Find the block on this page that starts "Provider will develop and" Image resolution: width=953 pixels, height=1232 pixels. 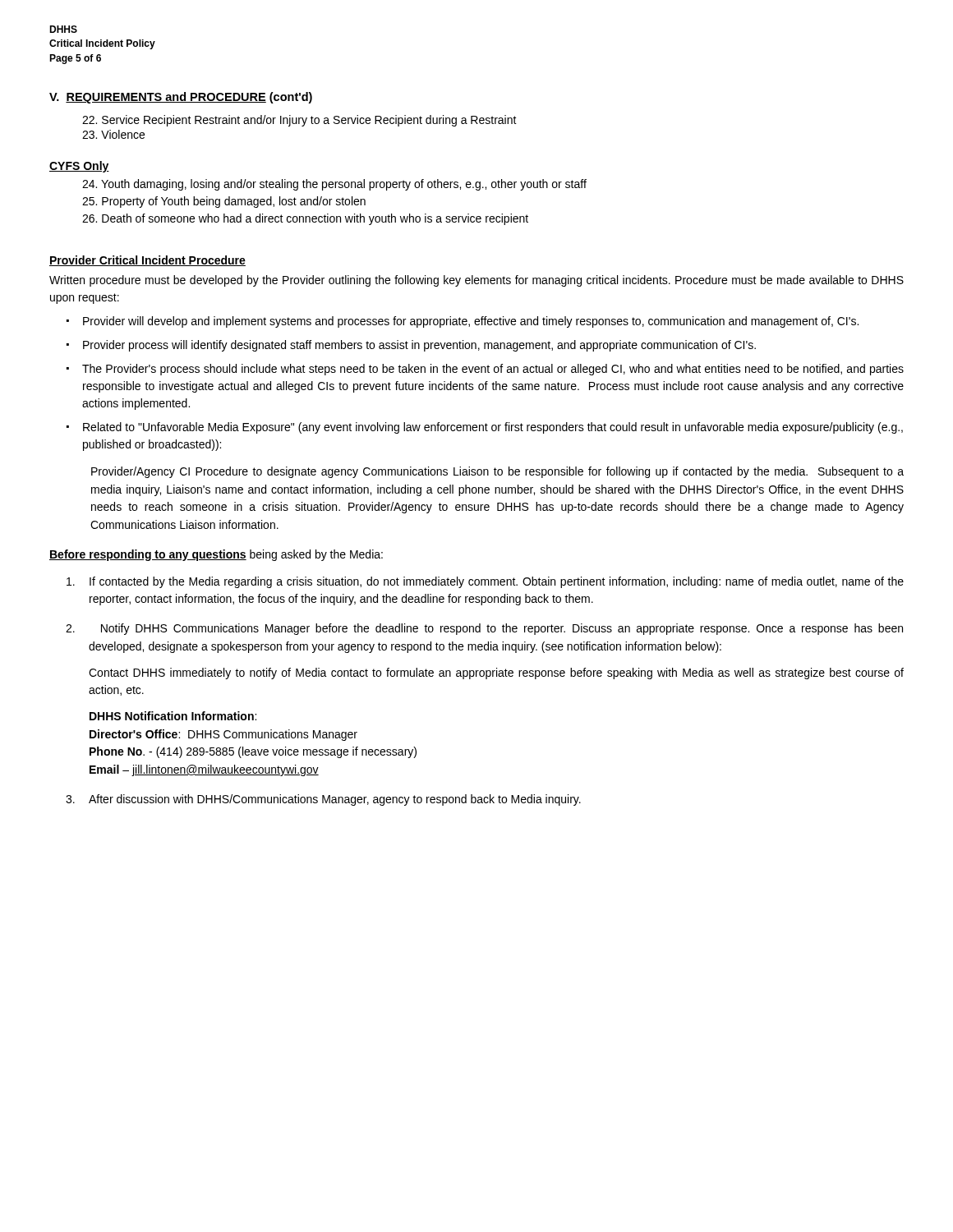pos(471,321)
